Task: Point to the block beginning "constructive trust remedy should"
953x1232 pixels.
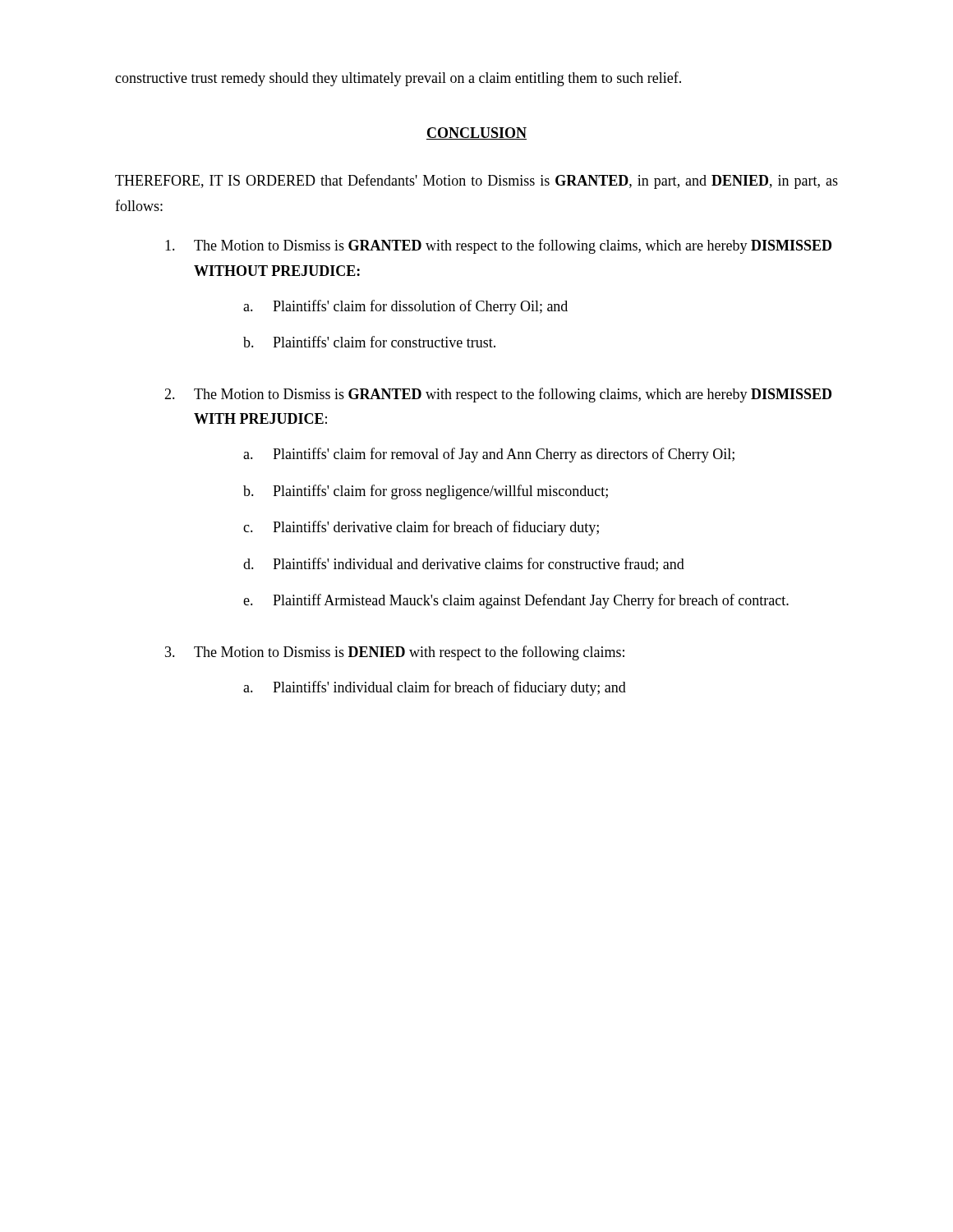Action: (399, 78)
